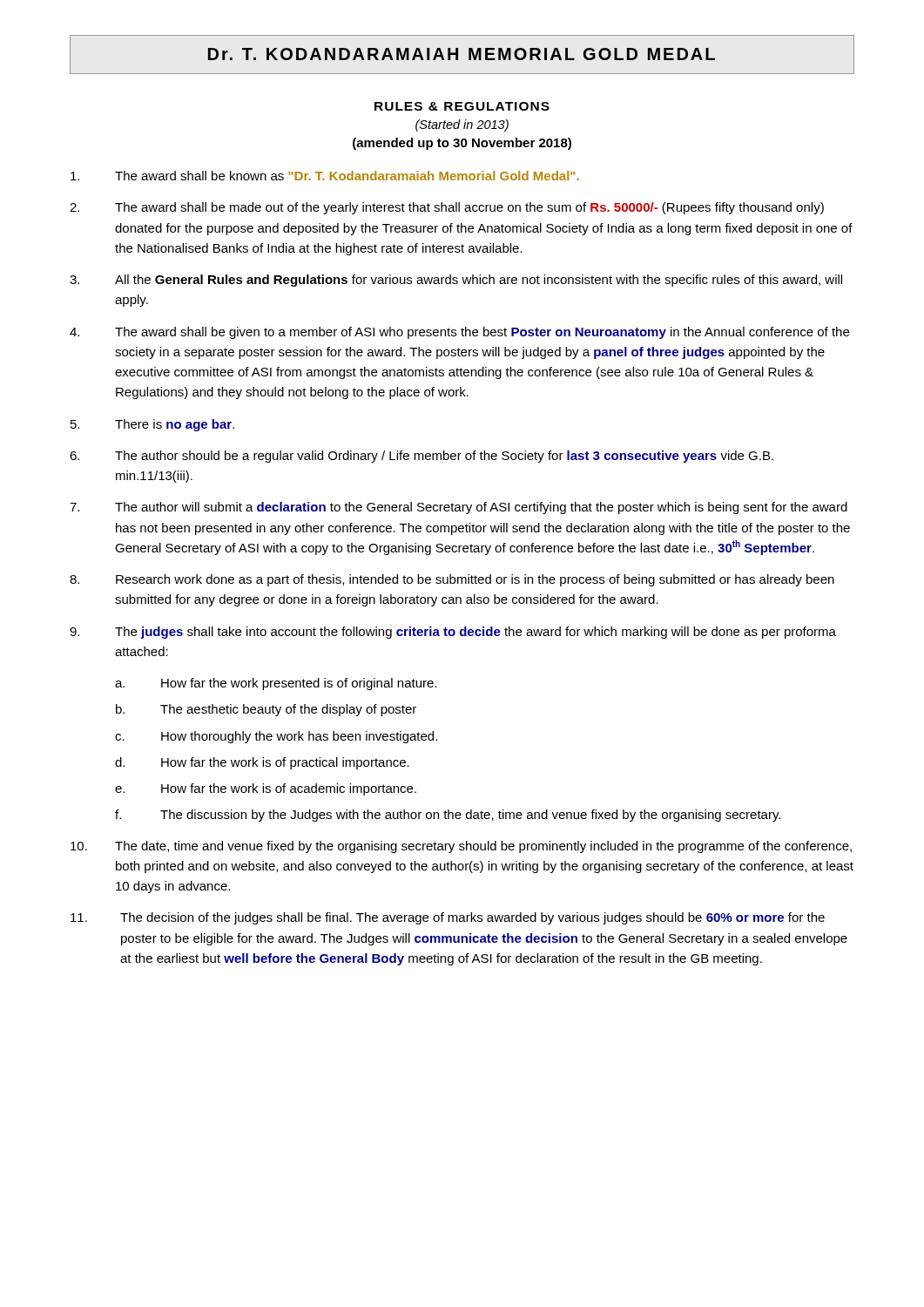924x1307 pixels.
Task: Navigate to the block starting "6. The author should be a regular valid"
Action: (x=462, y=465)
